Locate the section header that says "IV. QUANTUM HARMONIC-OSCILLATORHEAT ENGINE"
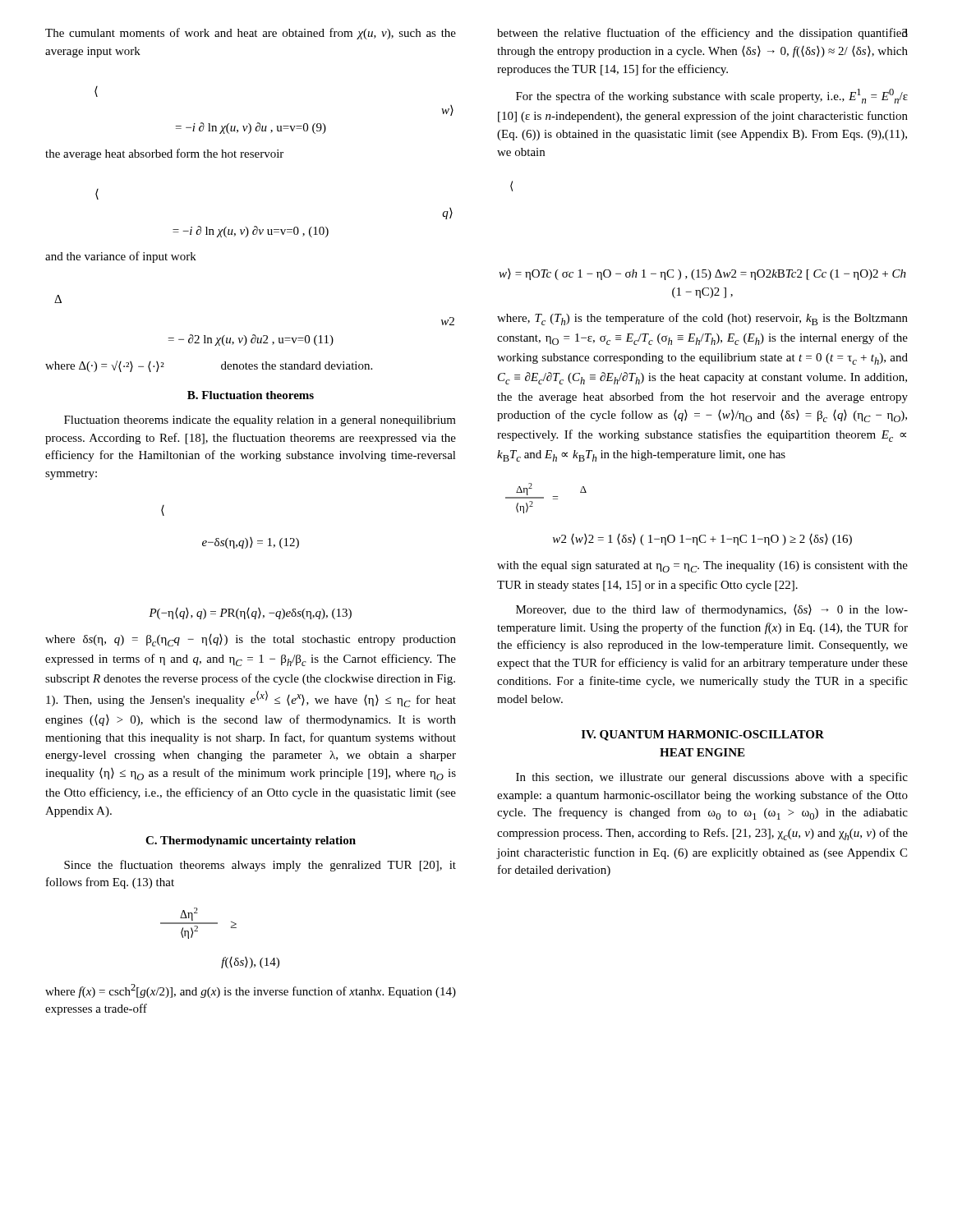Image resolution: width=953 pixels, height=1232 pixels. click(x=702, y=744)
